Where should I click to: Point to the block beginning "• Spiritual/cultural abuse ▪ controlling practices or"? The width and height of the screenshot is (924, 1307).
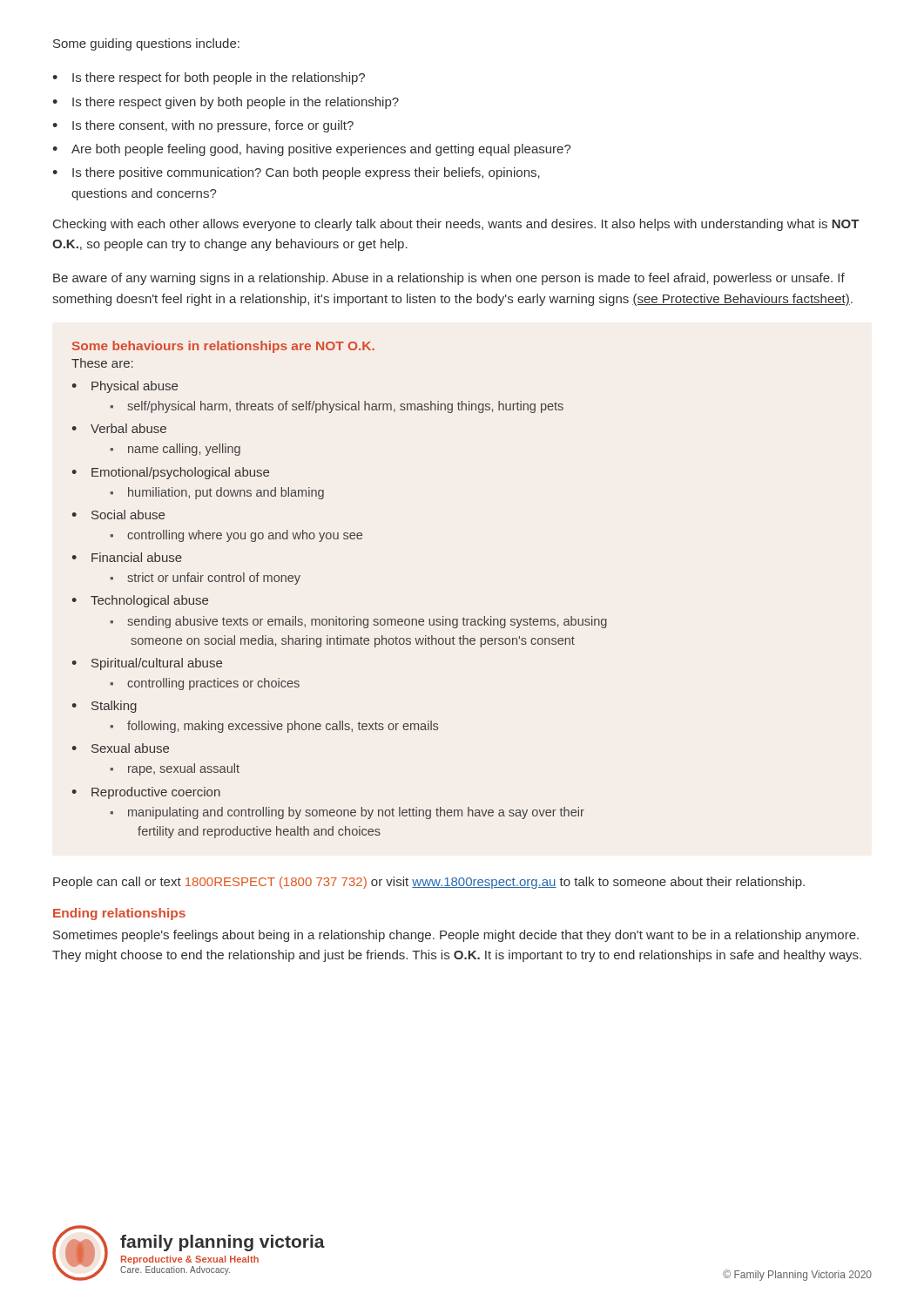click(186, 673)
